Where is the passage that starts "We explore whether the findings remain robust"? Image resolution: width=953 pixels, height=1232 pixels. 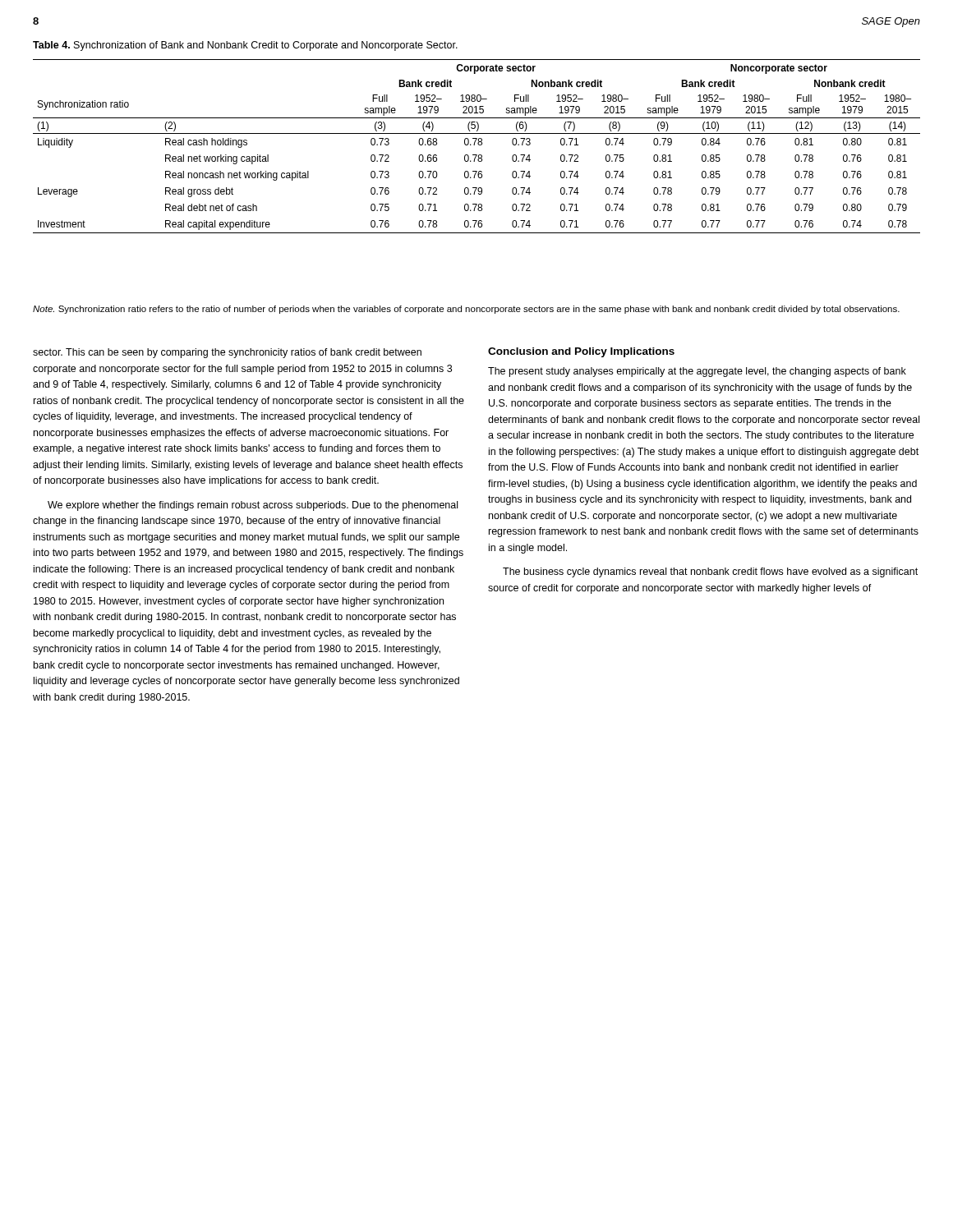249,601
